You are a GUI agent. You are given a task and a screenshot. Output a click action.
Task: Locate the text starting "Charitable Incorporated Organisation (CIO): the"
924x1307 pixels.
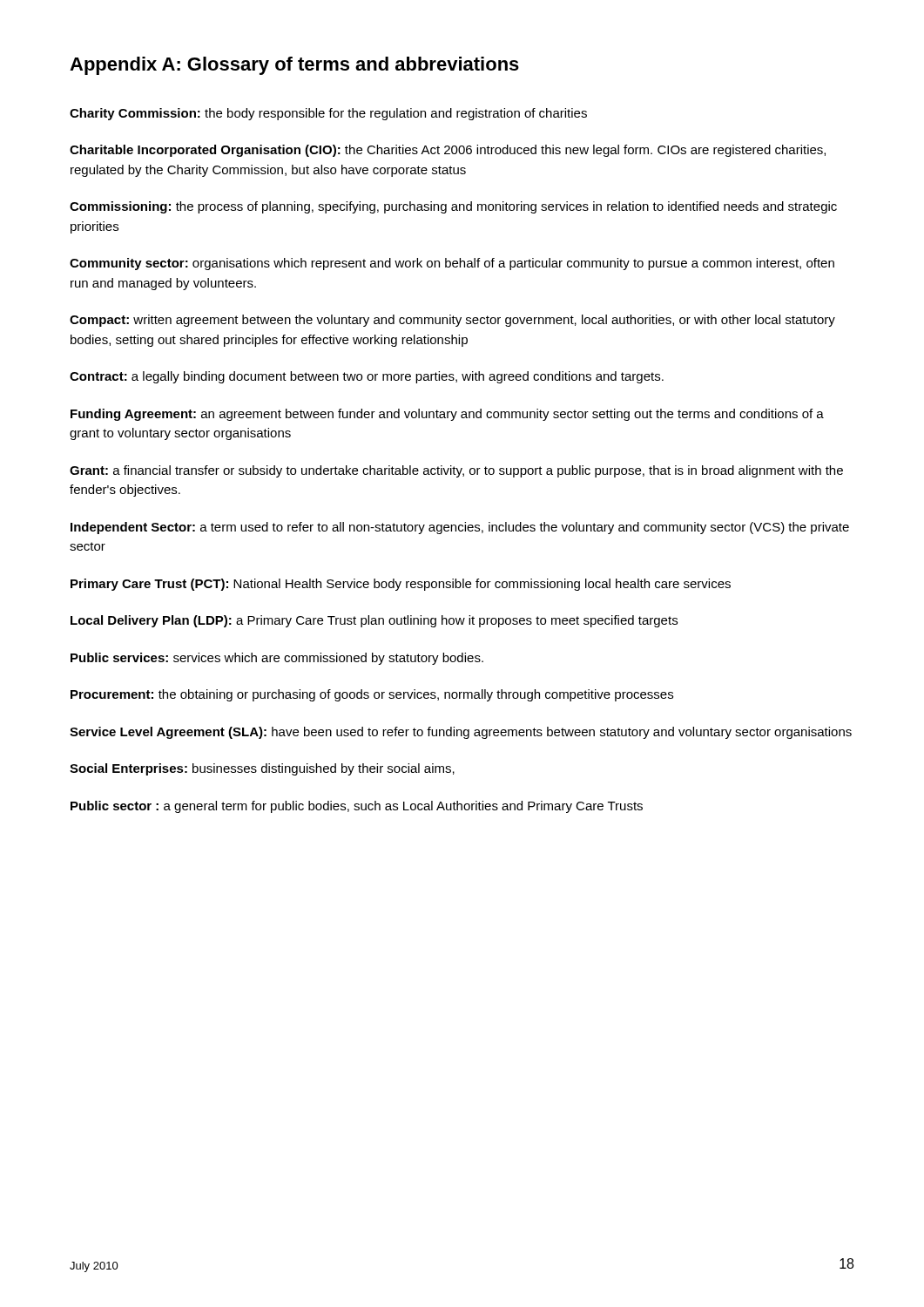(448, 159)
